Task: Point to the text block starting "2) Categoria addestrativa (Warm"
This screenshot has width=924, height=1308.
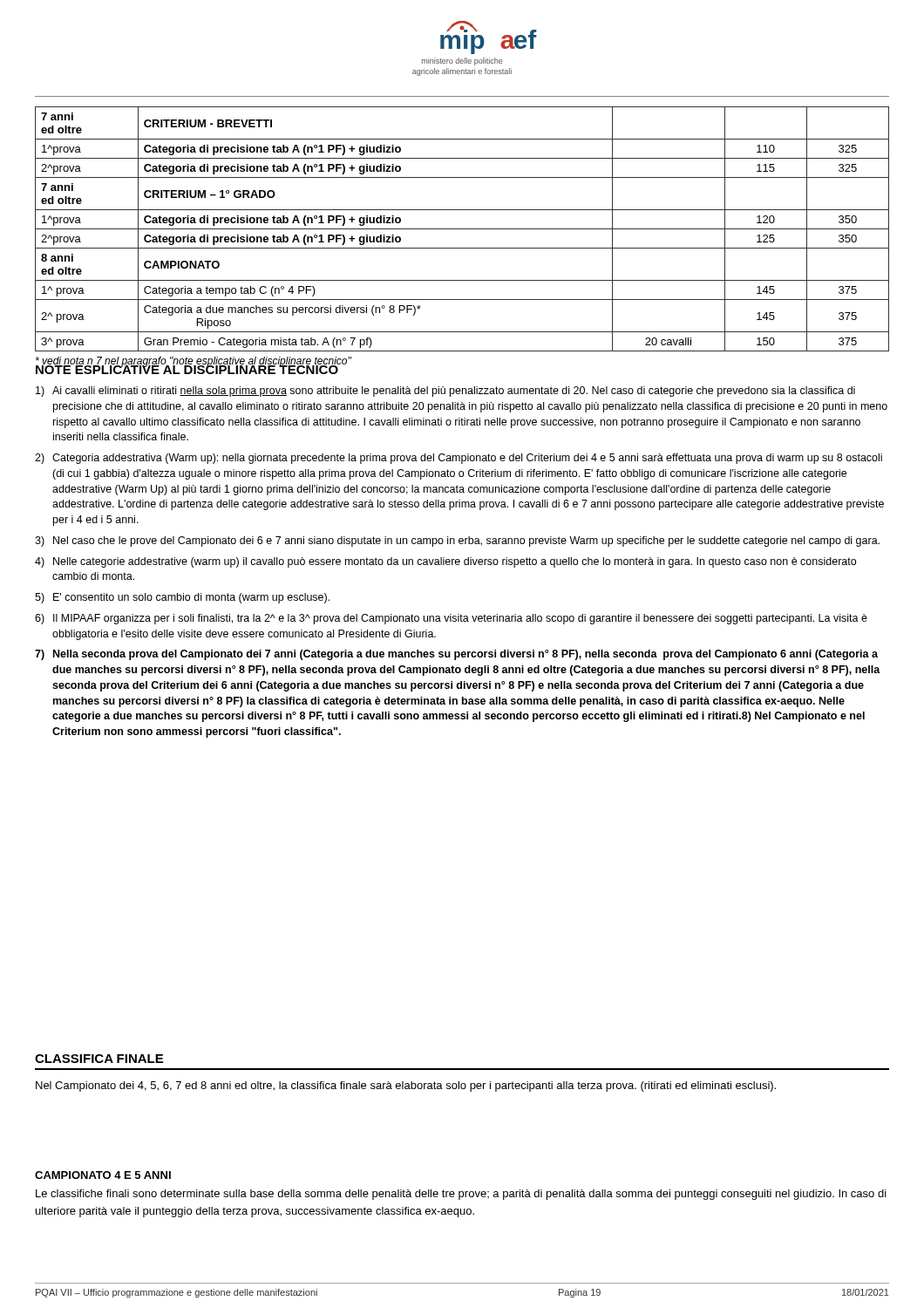Action: point(462,490)
